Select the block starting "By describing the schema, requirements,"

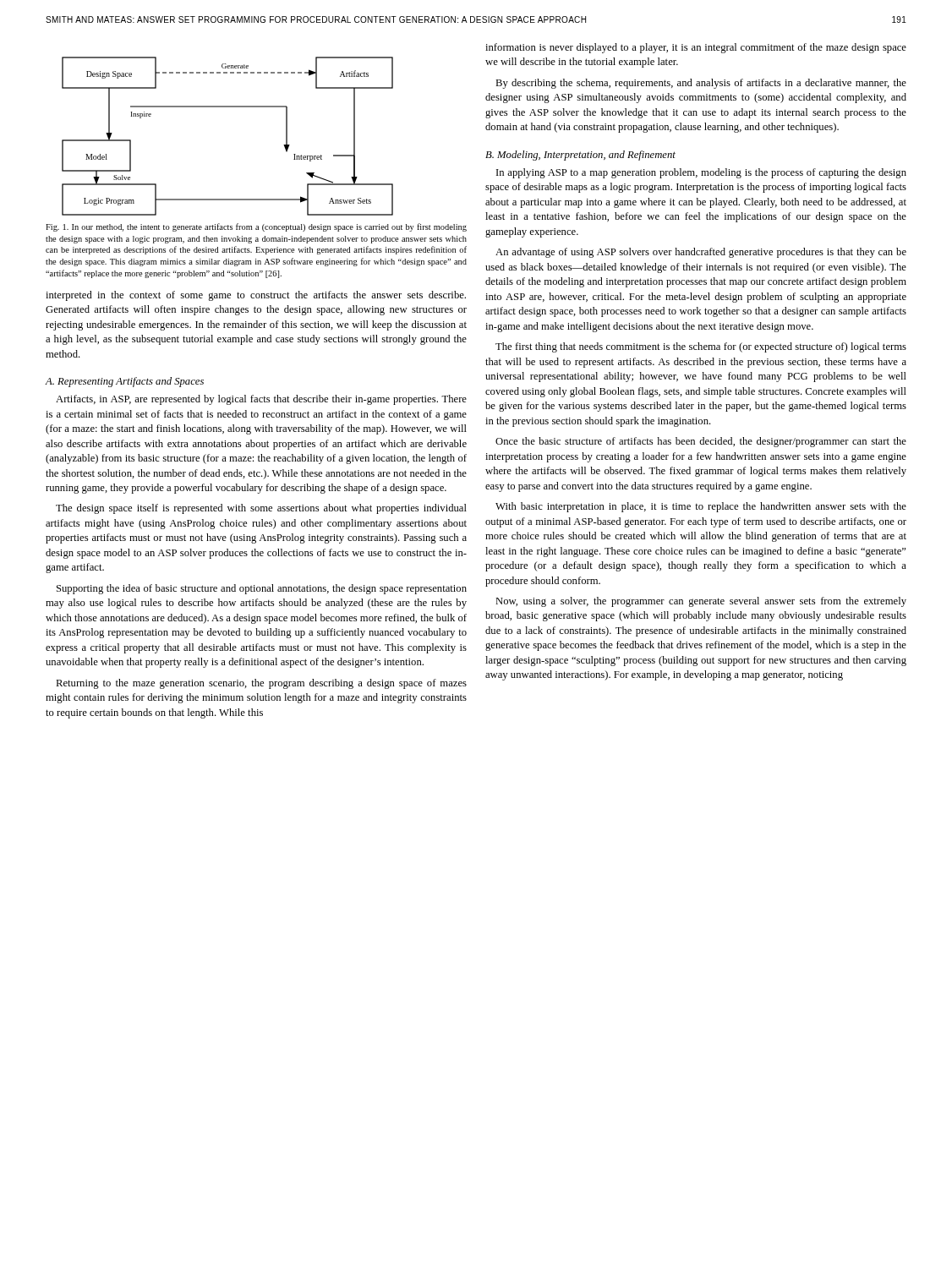pyautogui.click(x=696, y=105)
